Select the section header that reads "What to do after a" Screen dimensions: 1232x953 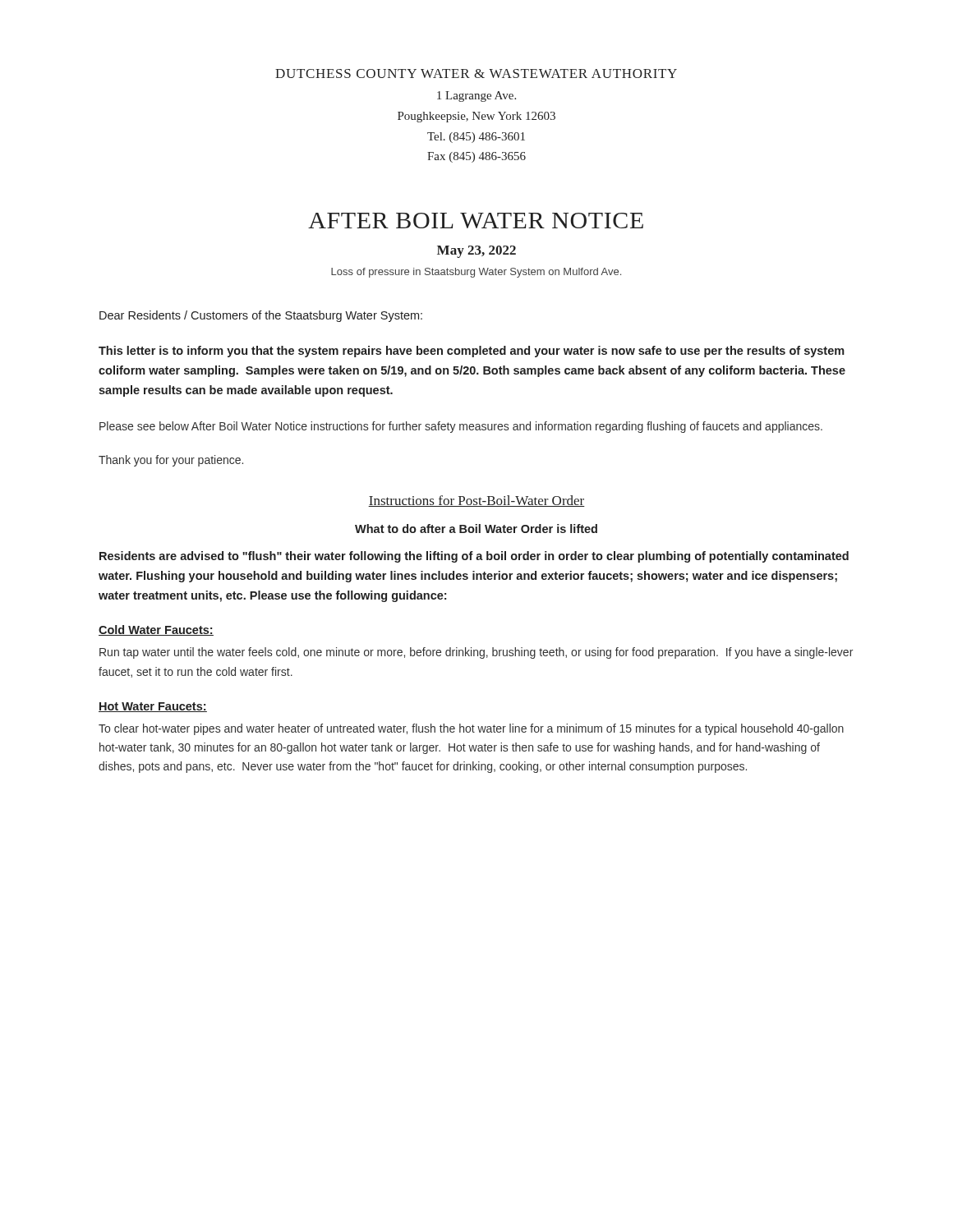(476, 529)
